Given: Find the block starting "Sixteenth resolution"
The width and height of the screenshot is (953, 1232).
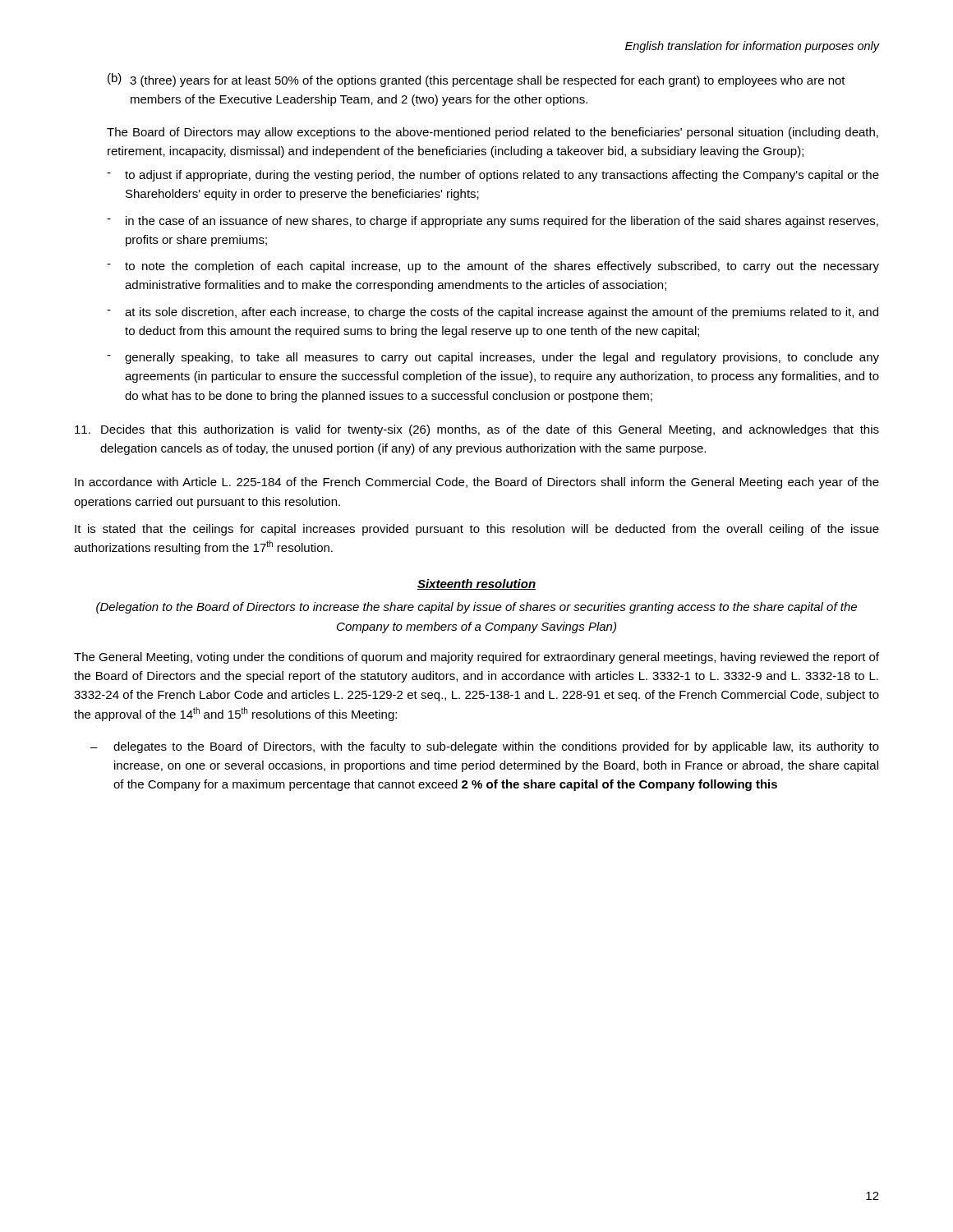Looking at the screenshot, I should point(476,584).
